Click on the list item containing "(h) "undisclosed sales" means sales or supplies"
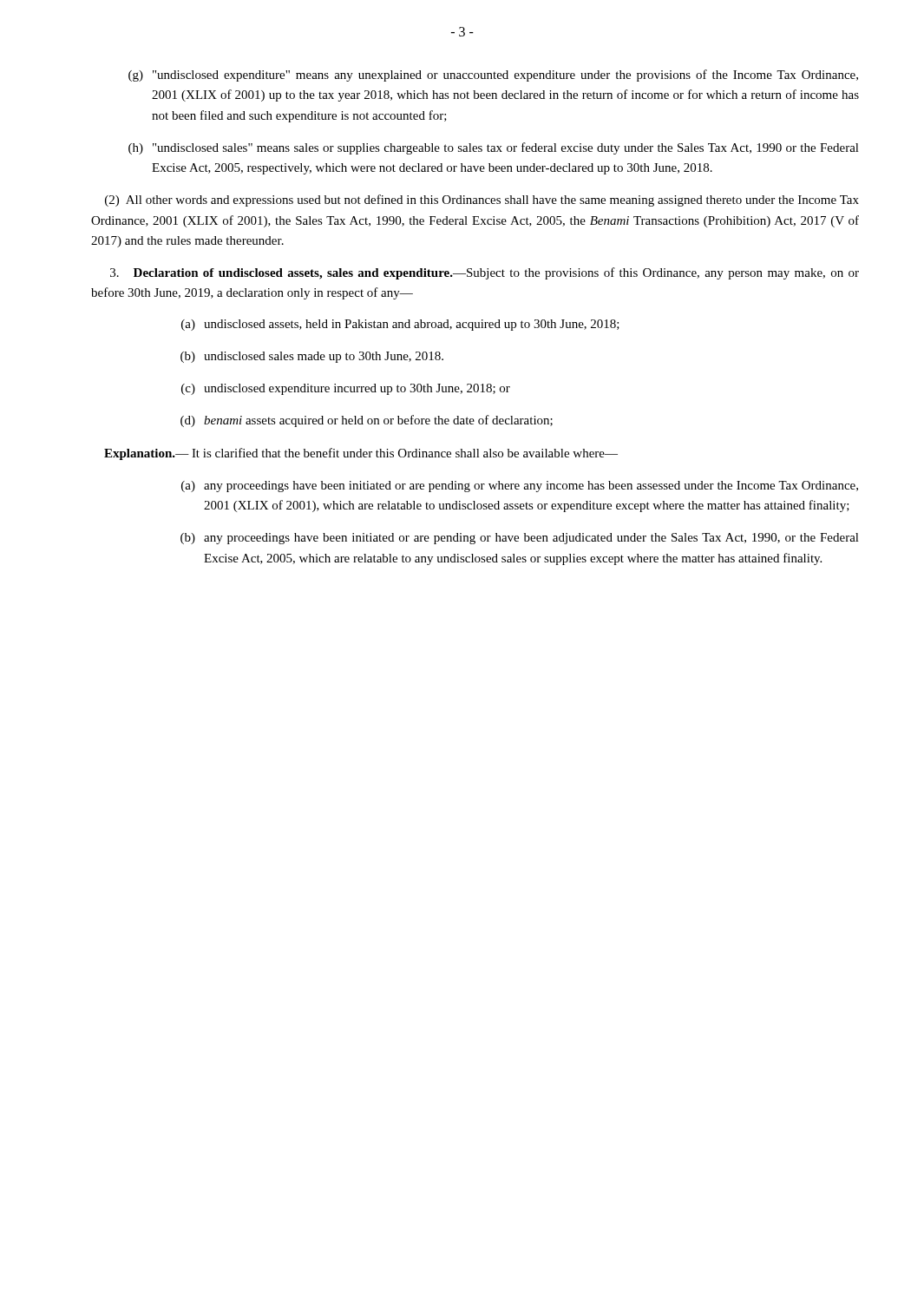Viewport: 924px width, 1302px height. (x=475, y=158)
